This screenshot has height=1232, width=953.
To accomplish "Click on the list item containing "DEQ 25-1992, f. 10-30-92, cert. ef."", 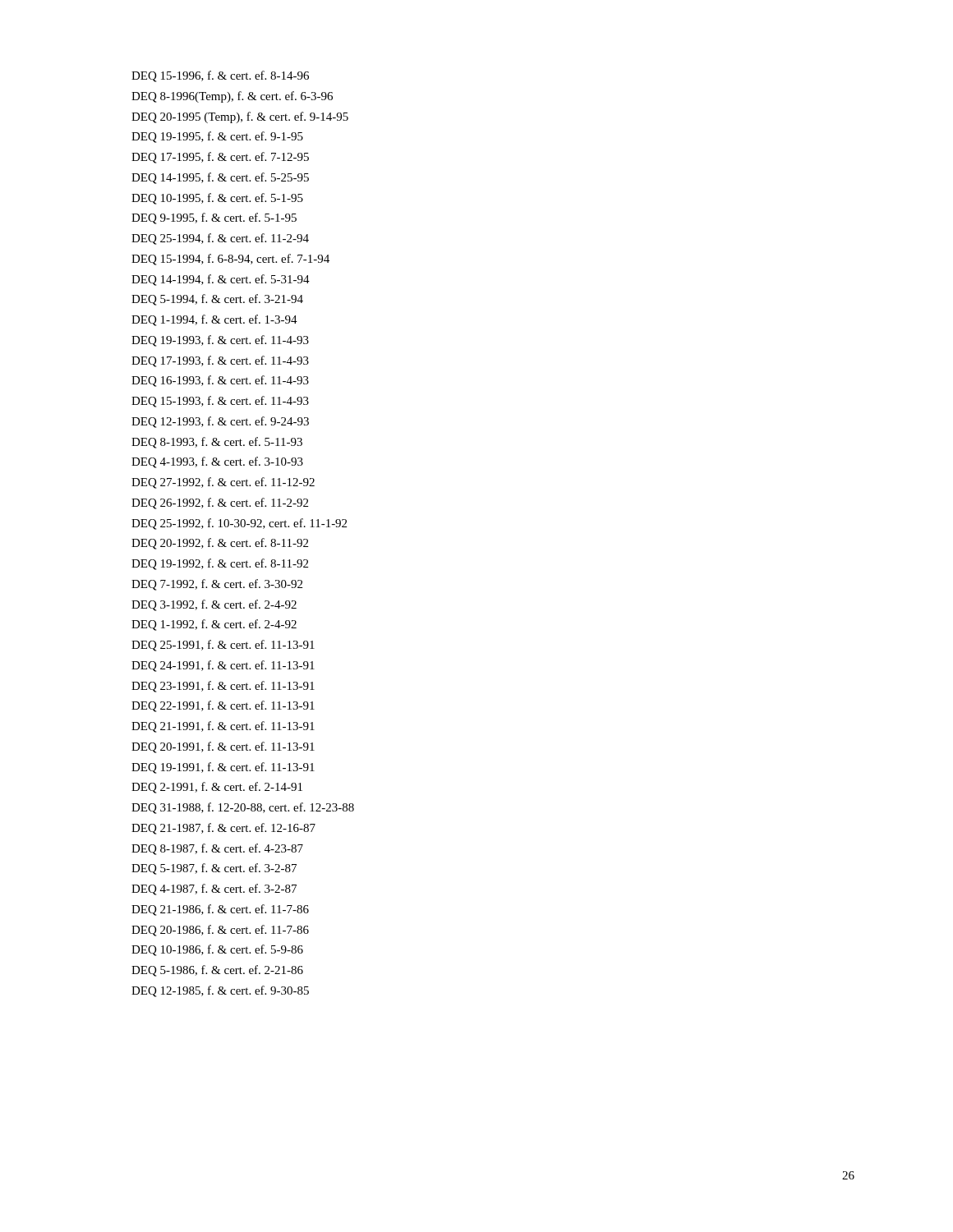I will 240,523.
